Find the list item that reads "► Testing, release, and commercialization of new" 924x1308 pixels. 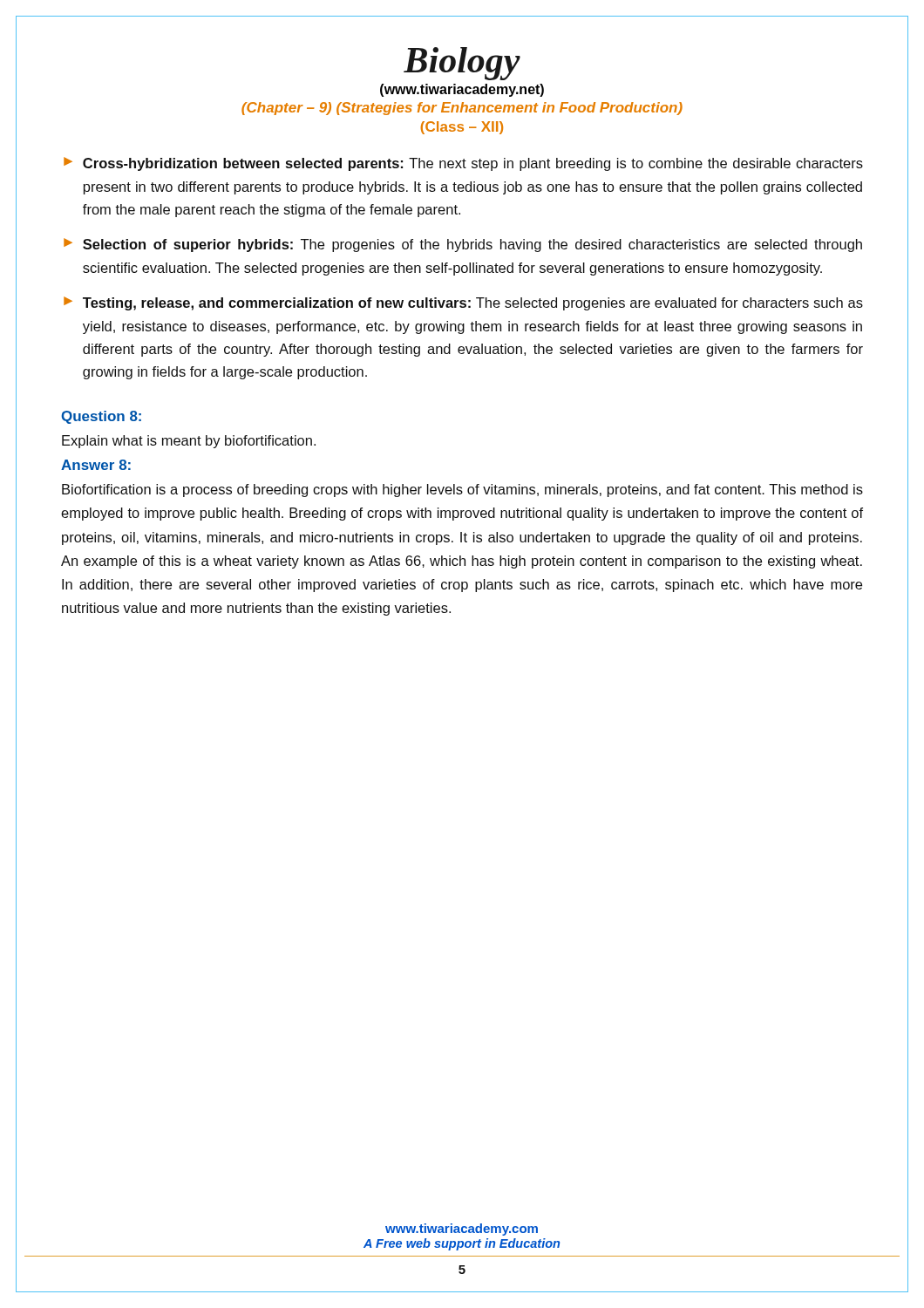[462, 337]
